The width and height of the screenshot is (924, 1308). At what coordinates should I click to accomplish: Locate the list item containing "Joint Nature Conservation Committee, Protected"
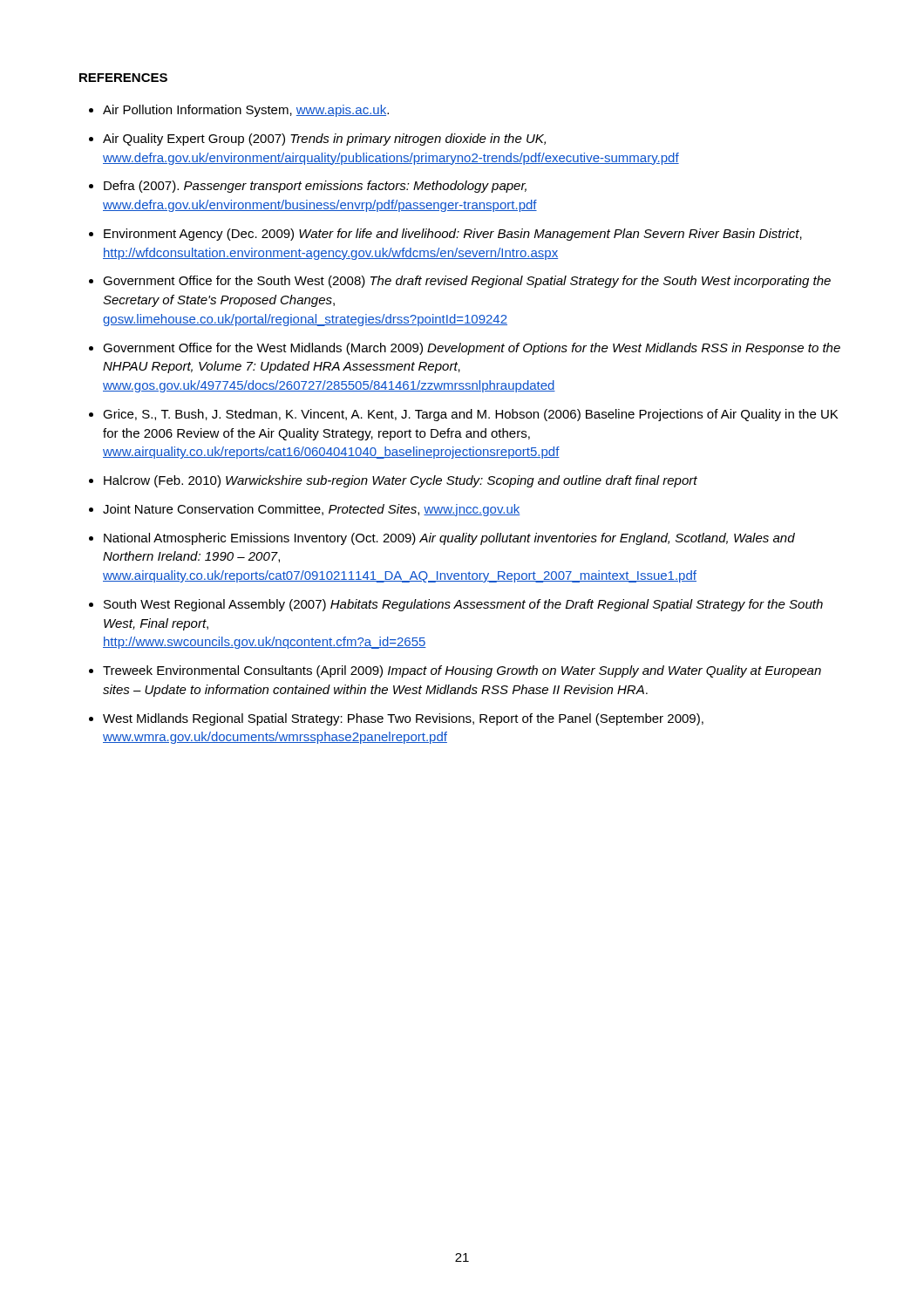pyautogui.click(x=311, y=509)
